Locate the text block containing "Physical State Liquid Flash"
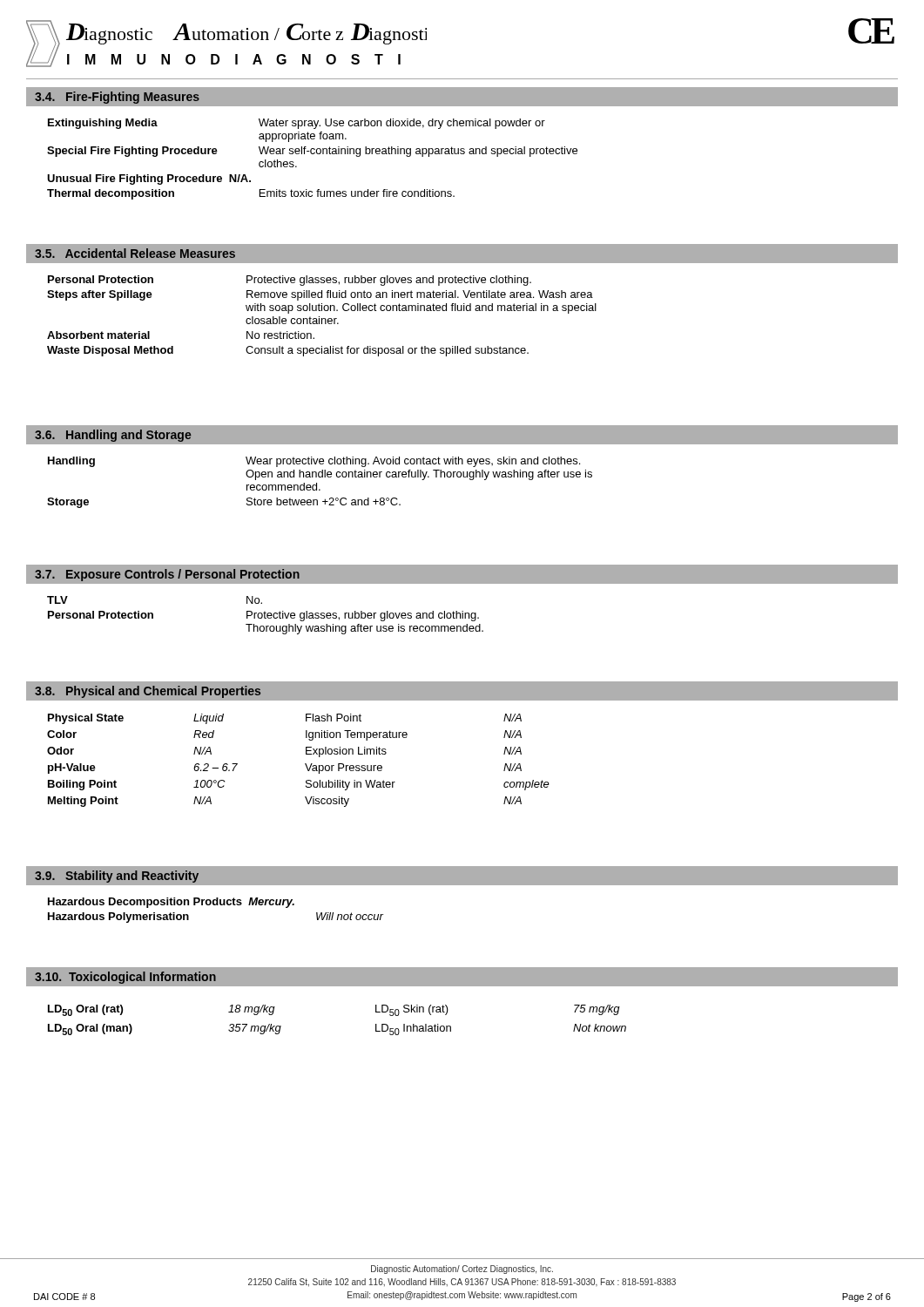This screenshot has width=924, height=1307. 85,718
